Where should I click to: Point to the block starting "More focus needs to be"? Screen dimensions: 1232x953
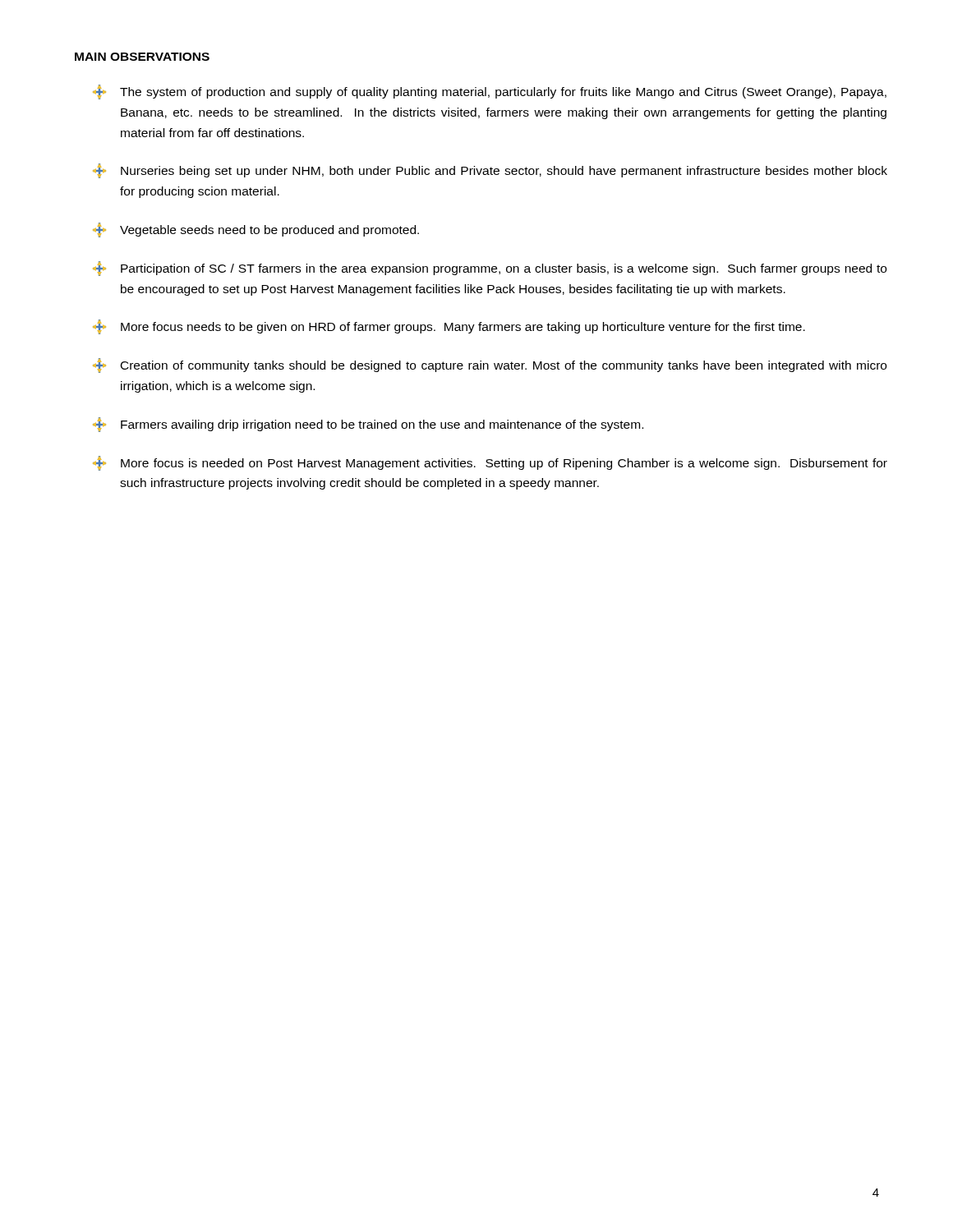pos(489,328)
